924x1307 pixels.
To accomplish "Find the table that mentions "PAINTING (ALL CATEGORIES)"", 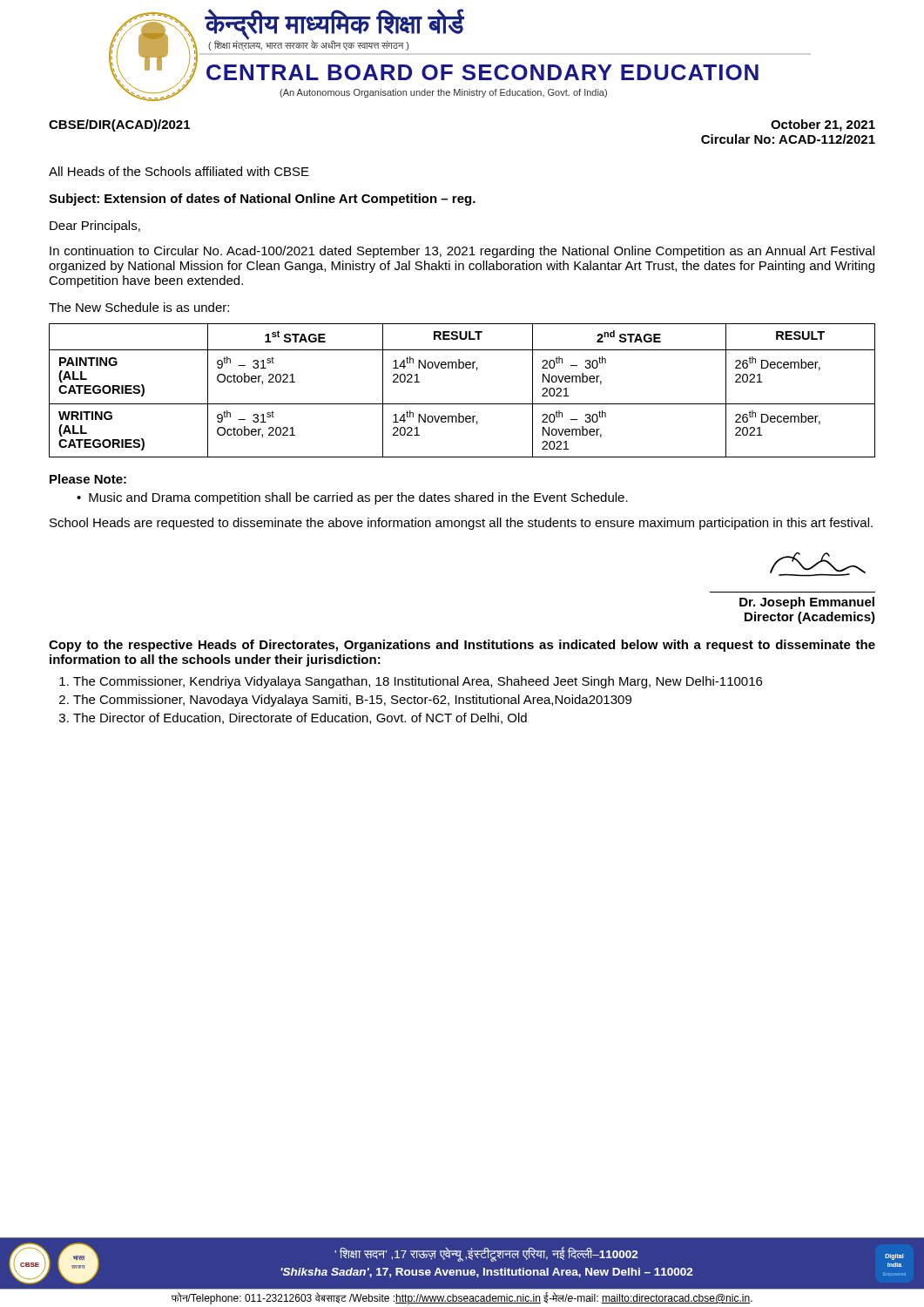I will (x=462, y=391).
